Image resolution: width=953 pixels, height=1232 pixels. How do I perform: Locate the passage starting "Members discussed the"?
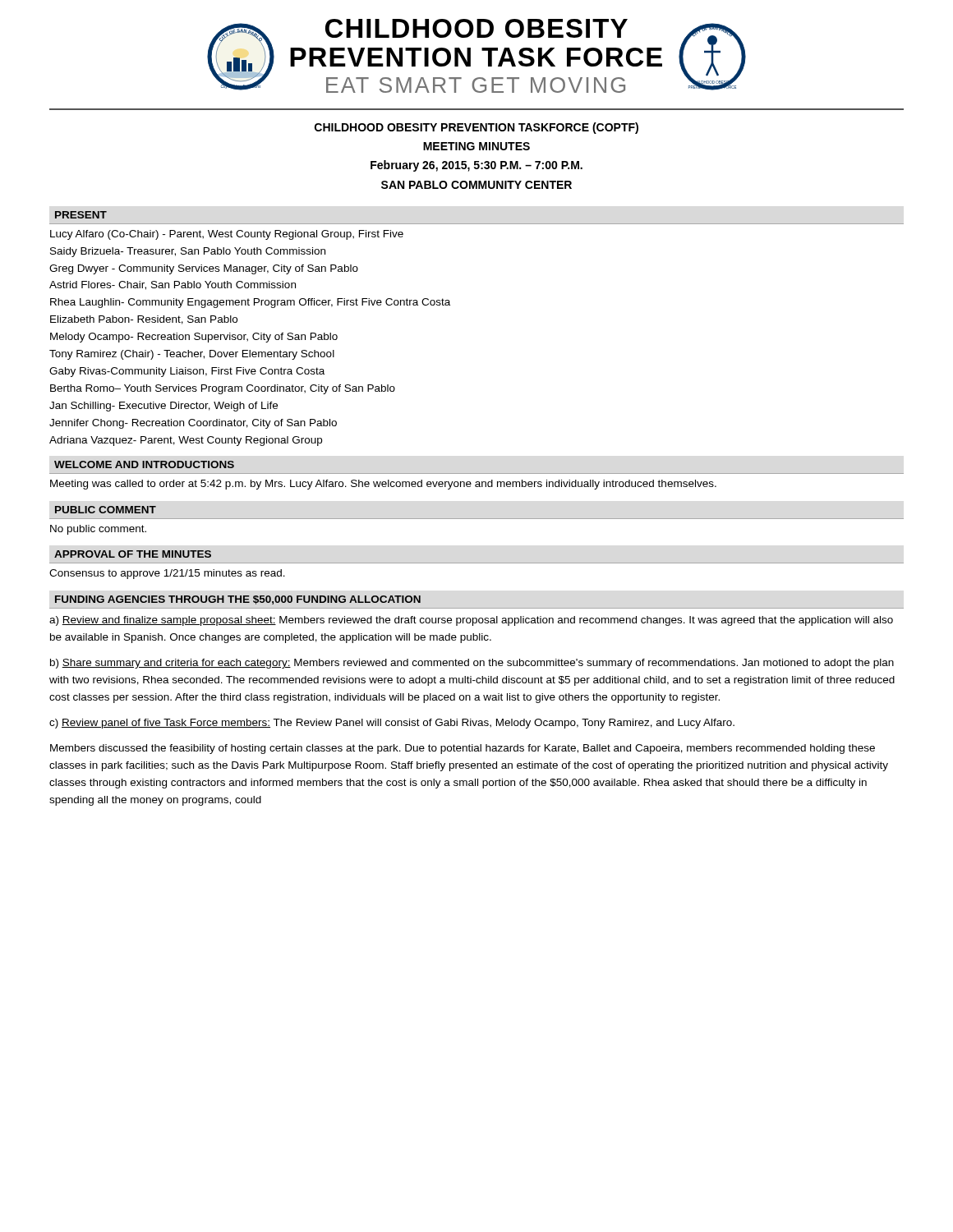469,774
